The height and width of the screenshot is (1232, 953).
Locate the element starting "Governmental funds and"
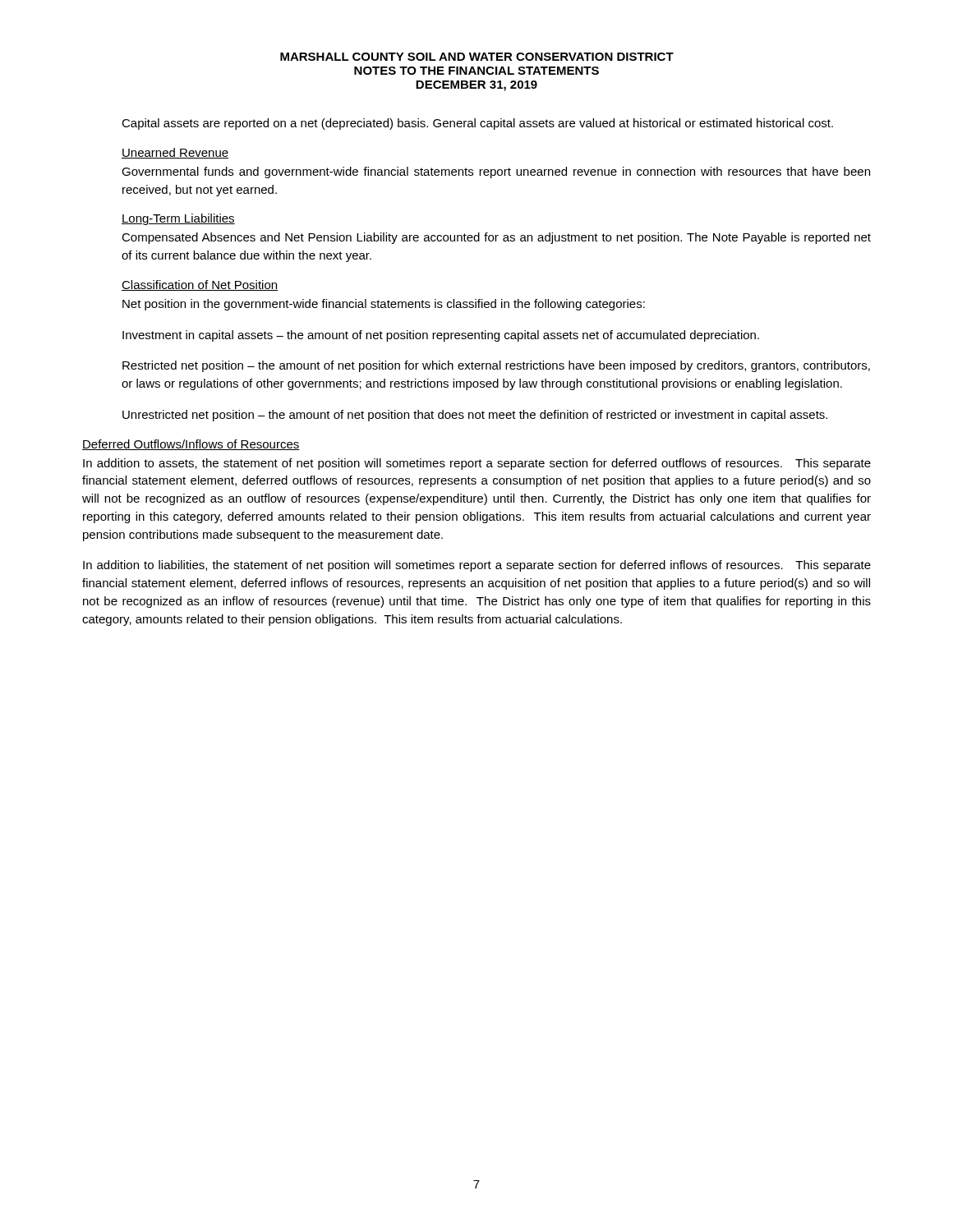496,180
